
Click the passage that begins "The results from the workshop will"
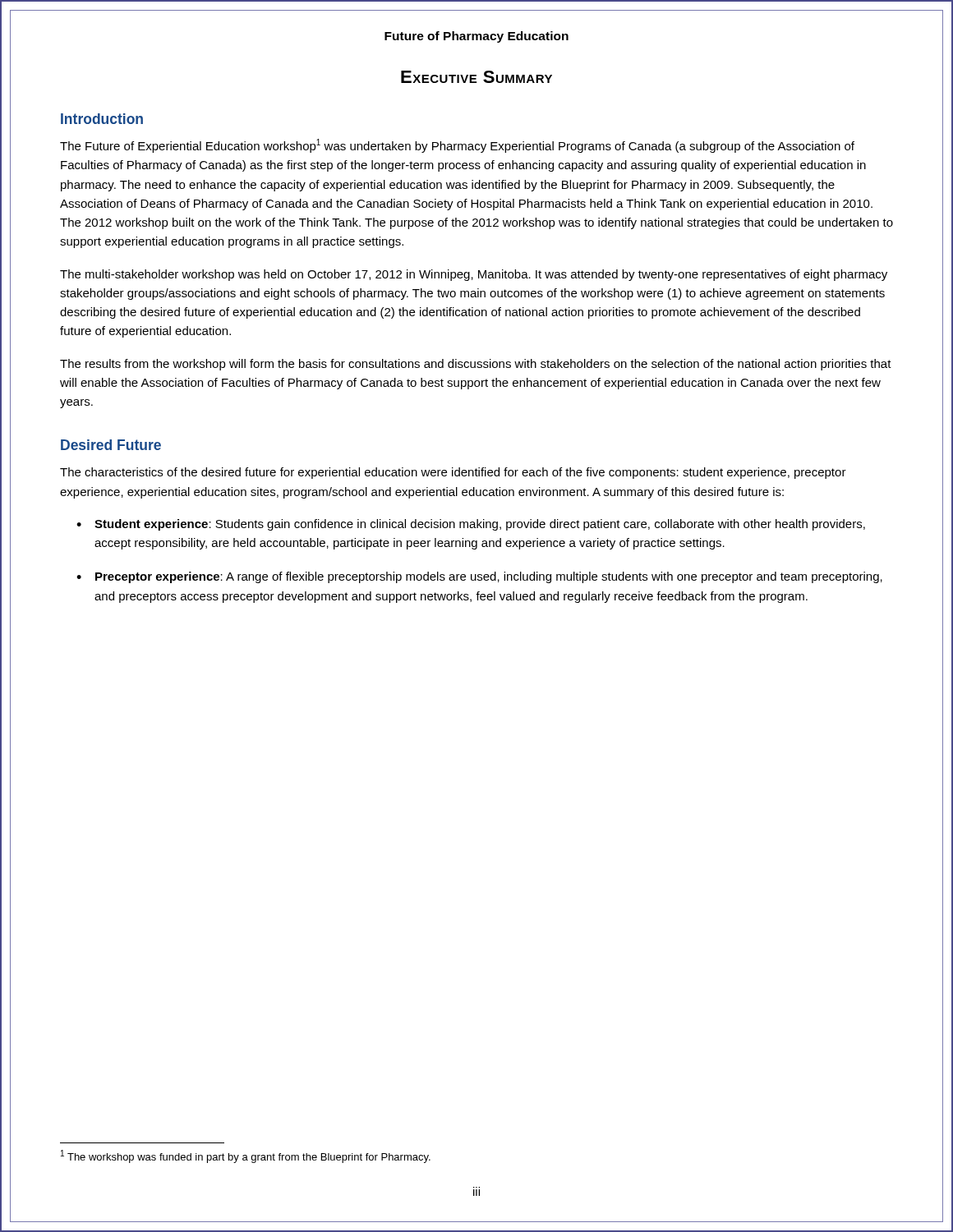(475, 382)
